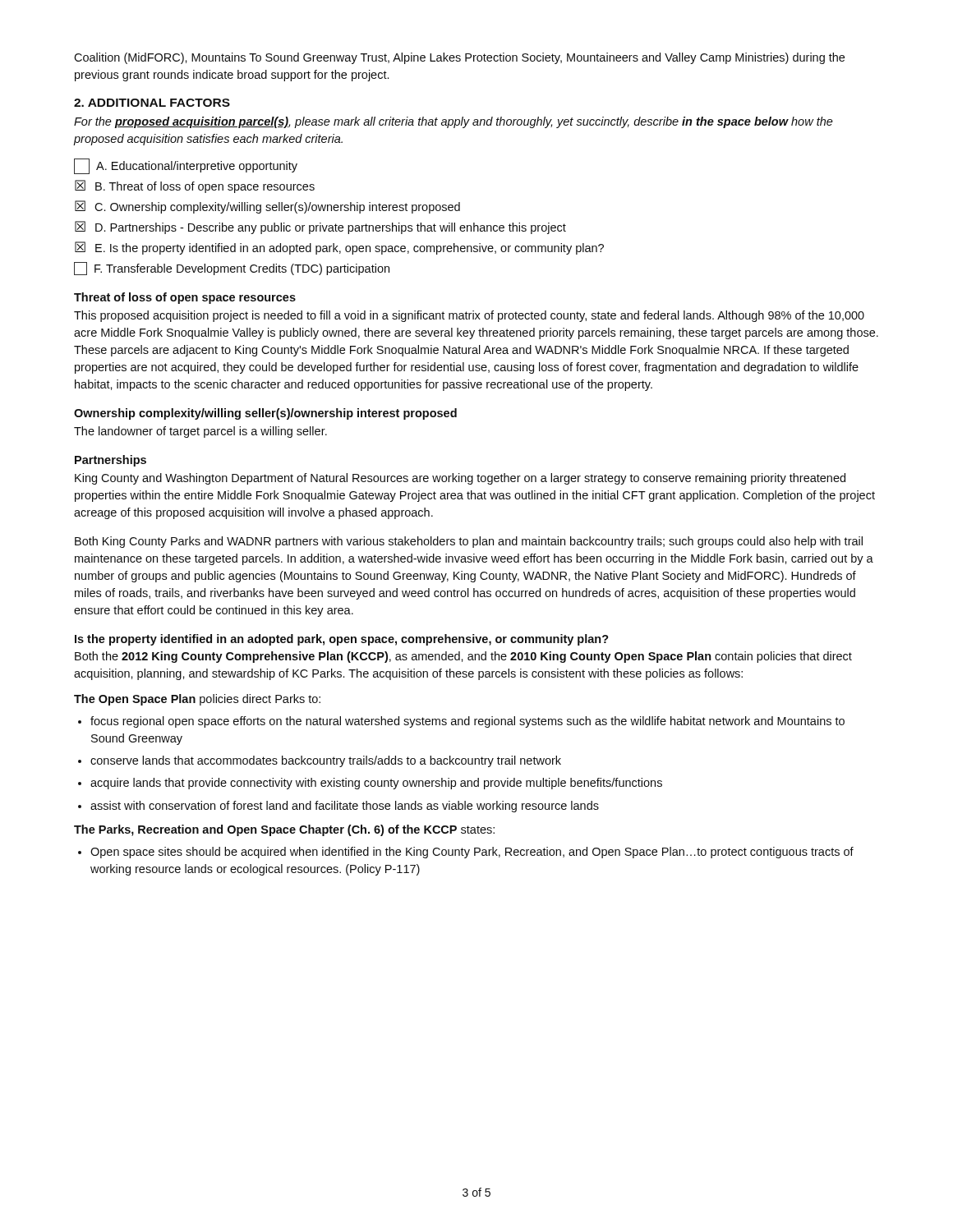Point to the region starting "☒ D. Partnerships"
Viewport: 953px width, 1232px height.
tap(320, 228)
